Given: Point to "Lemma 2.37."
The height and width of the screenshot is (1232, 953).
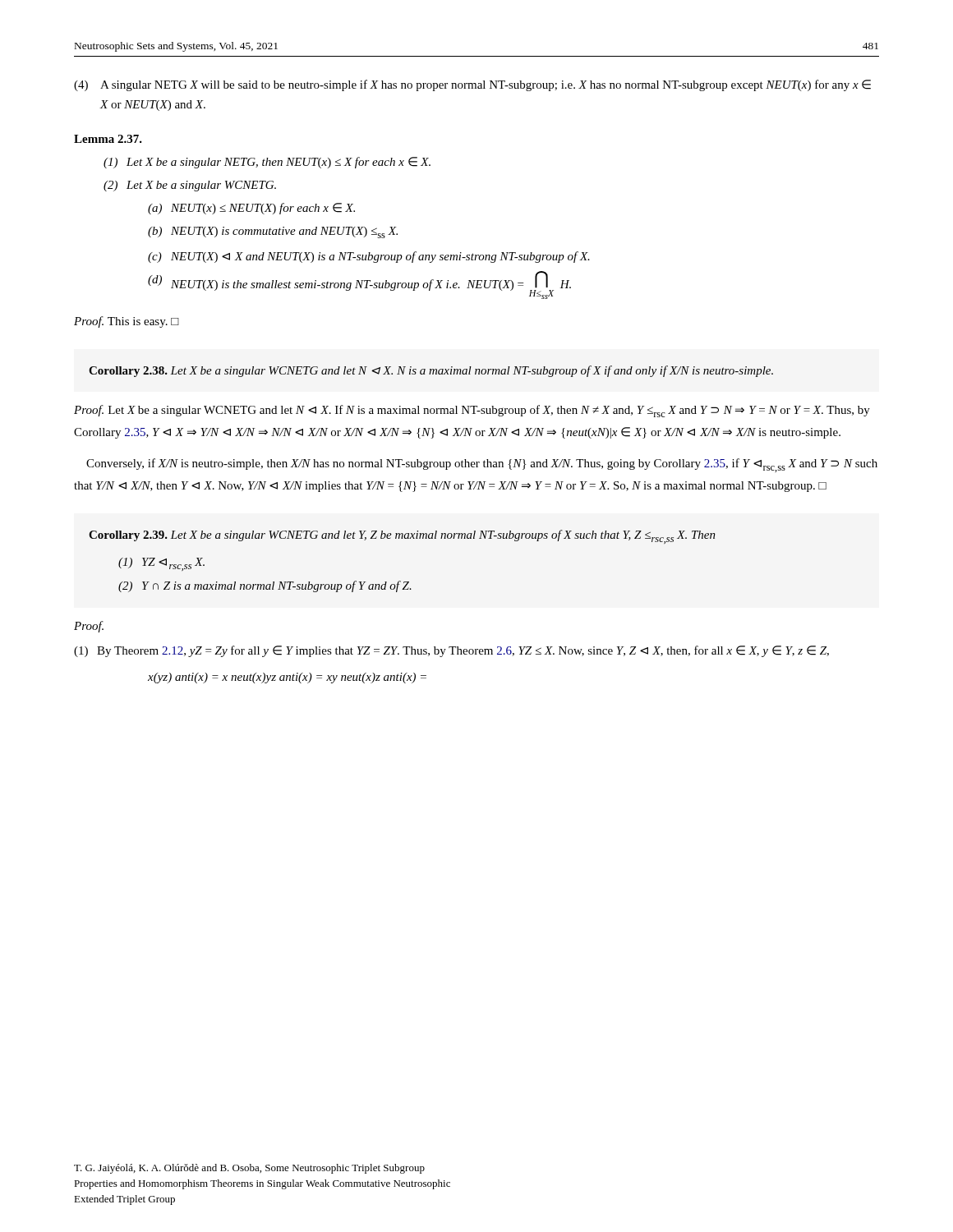Looking at the screenshot, I should (108, 139).
